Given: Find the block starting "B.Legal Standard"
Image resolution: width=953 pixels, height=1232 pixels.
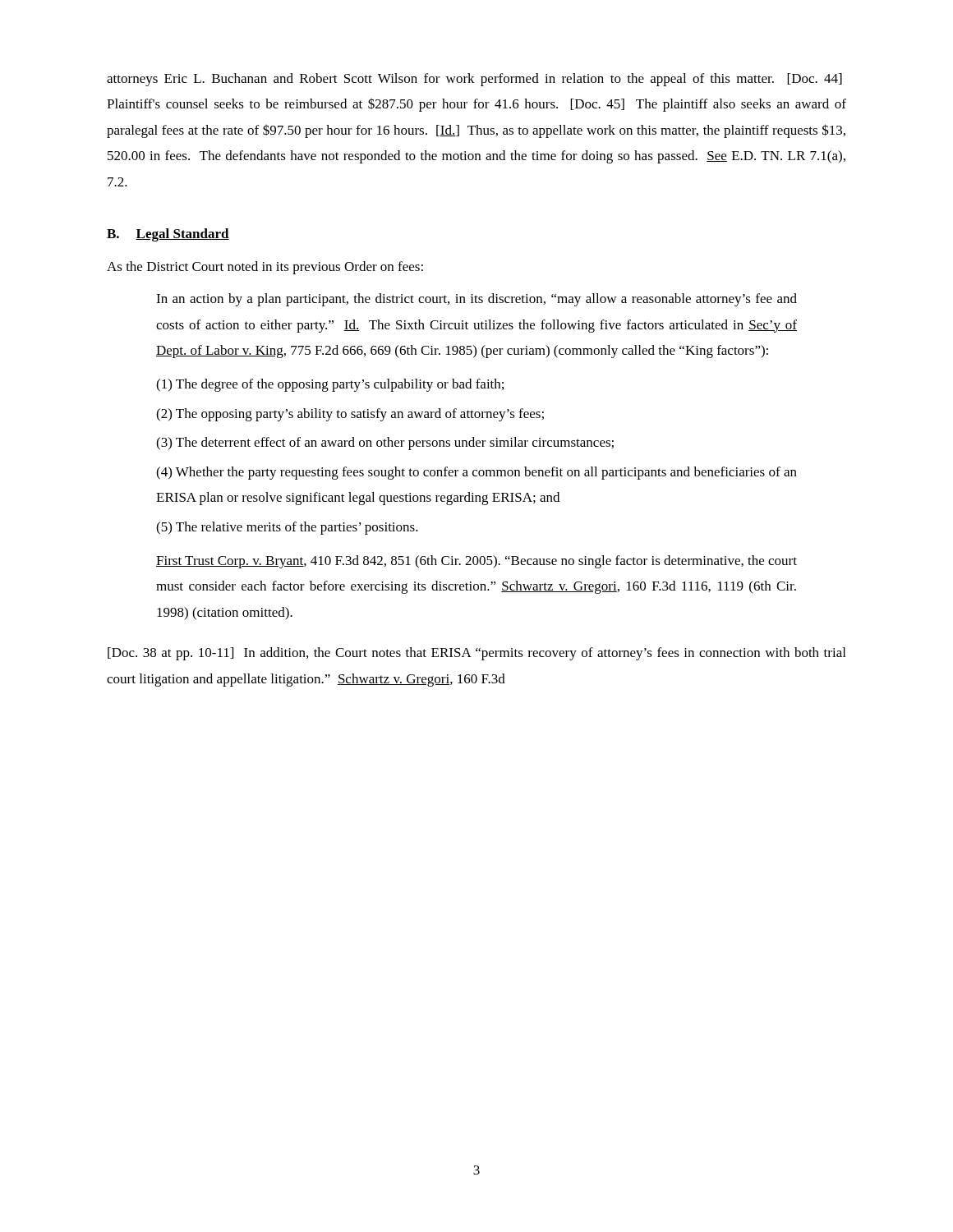Looking at the screenshot, I should click(x=168, y=234).
